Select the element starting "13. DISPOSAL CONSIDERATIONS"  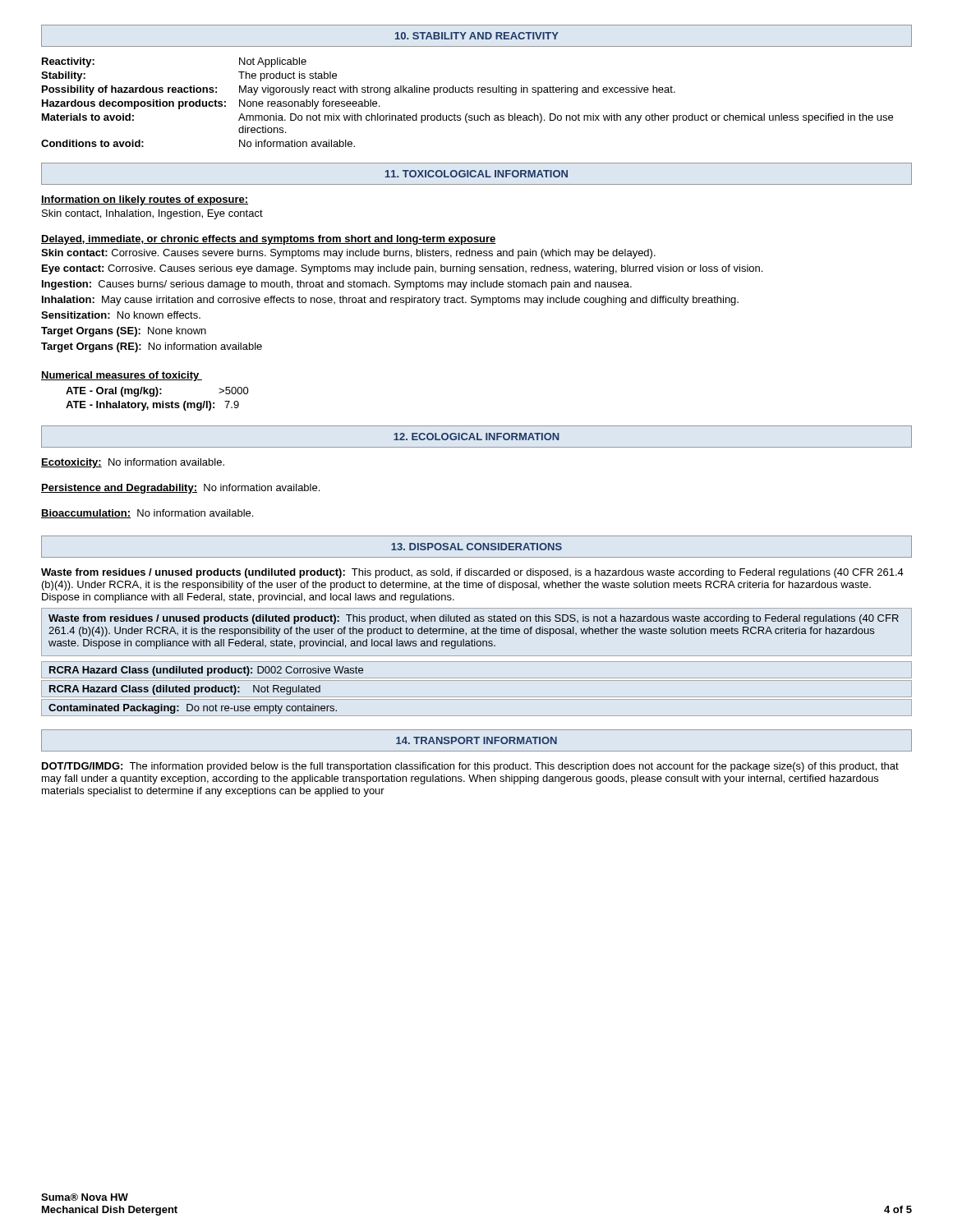476,547
